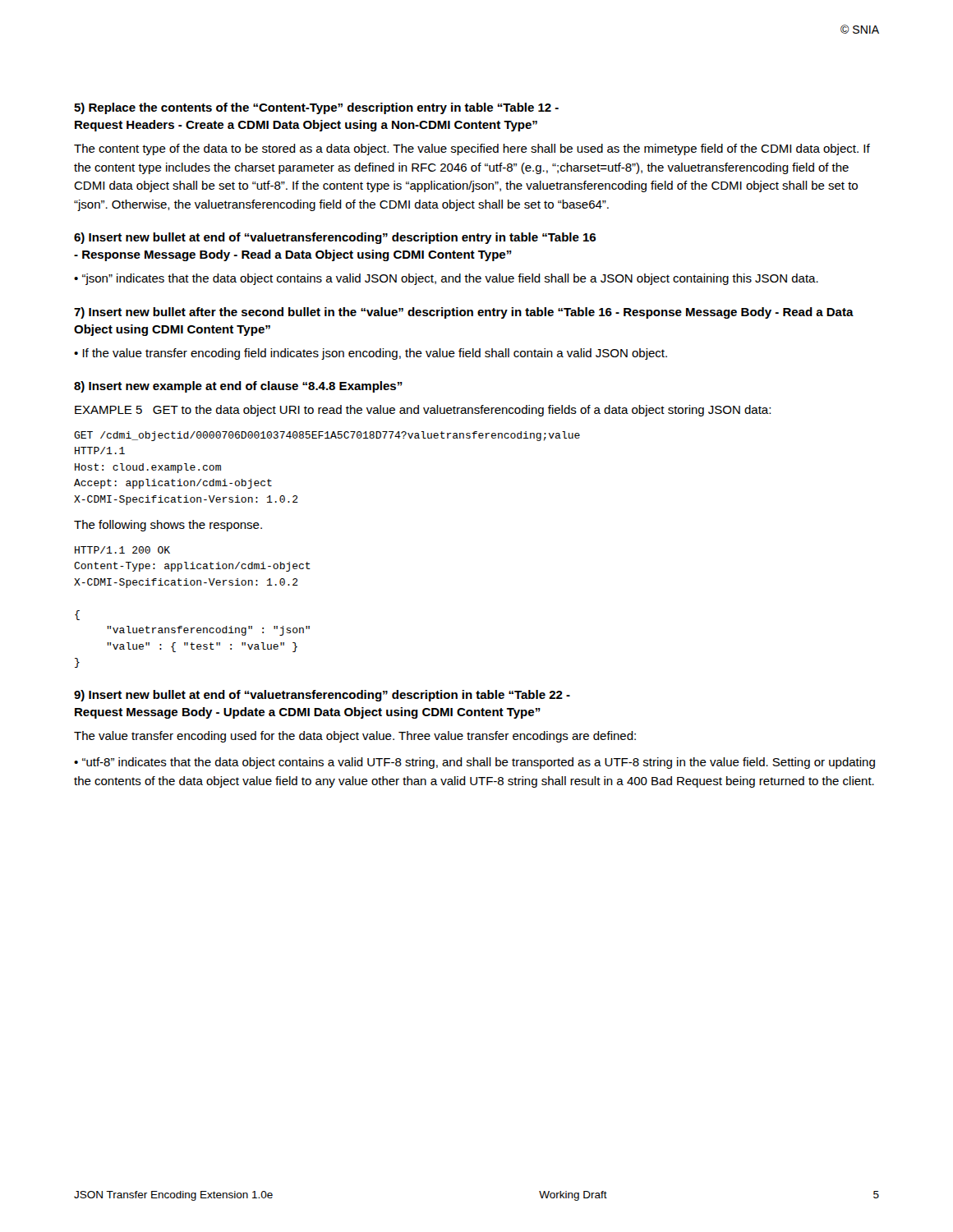Viewport: 953px width, 1232px height.
Task: Click on the section header with the text "6) Insert new bullet at"
Action: pyautogui.click(x=335, y=246)
